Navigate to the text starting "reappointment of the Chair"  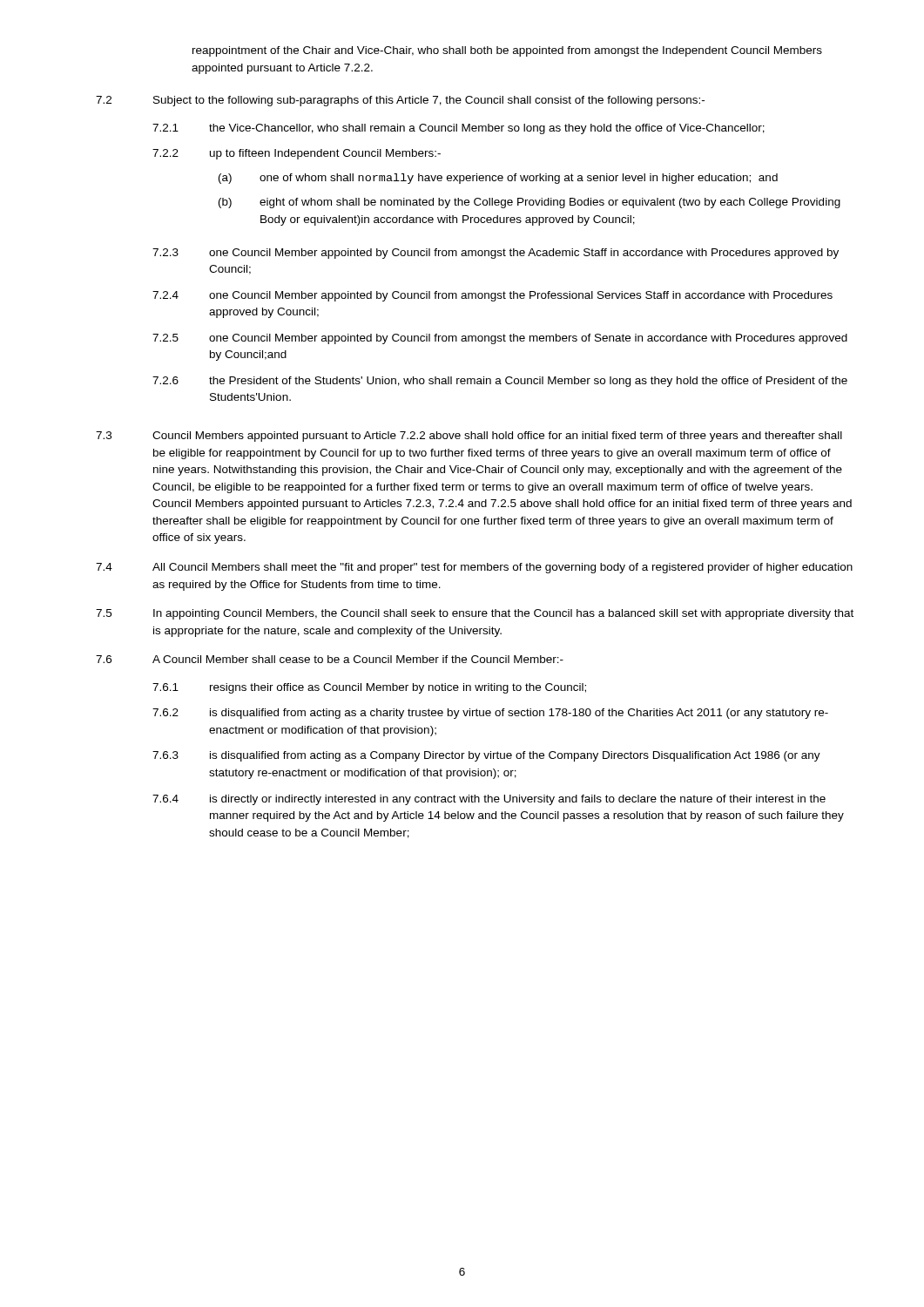pos(507,59)
